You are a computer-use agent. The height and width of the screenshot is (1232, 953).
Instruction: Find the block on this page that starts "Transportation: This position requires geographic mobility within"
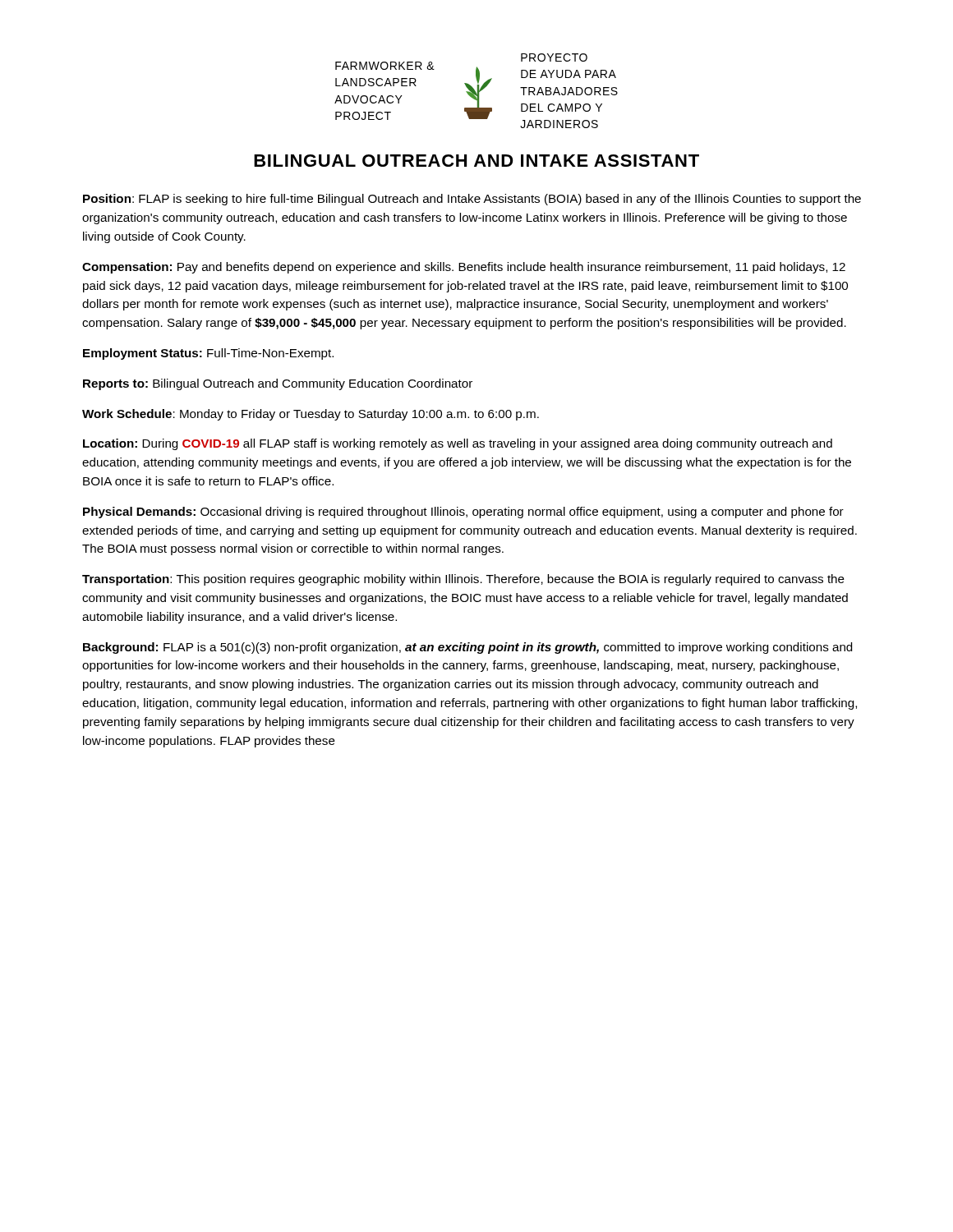click(x=465, y=598)
